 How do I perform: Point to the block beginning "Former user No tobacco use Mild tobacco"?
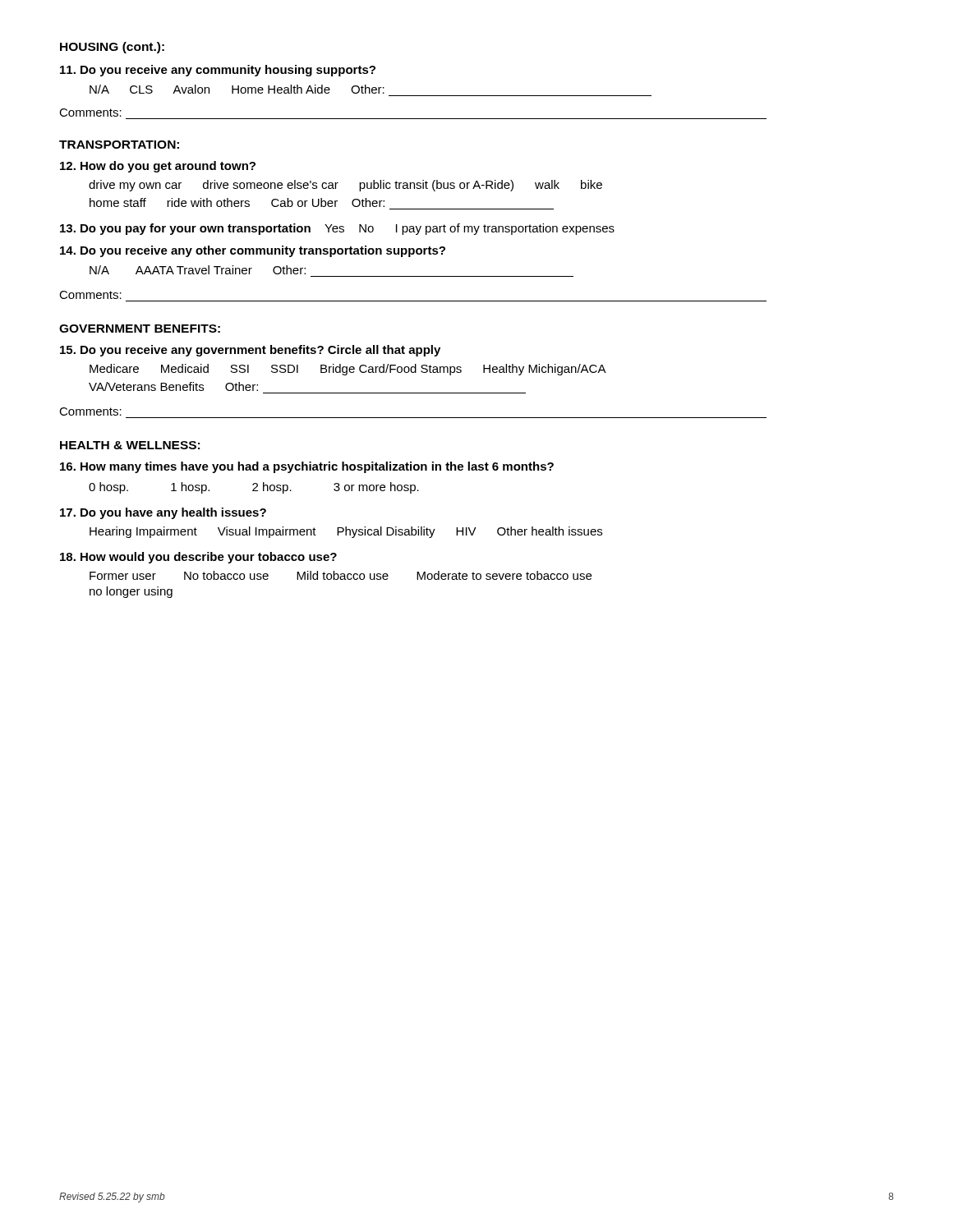point(340,575)
